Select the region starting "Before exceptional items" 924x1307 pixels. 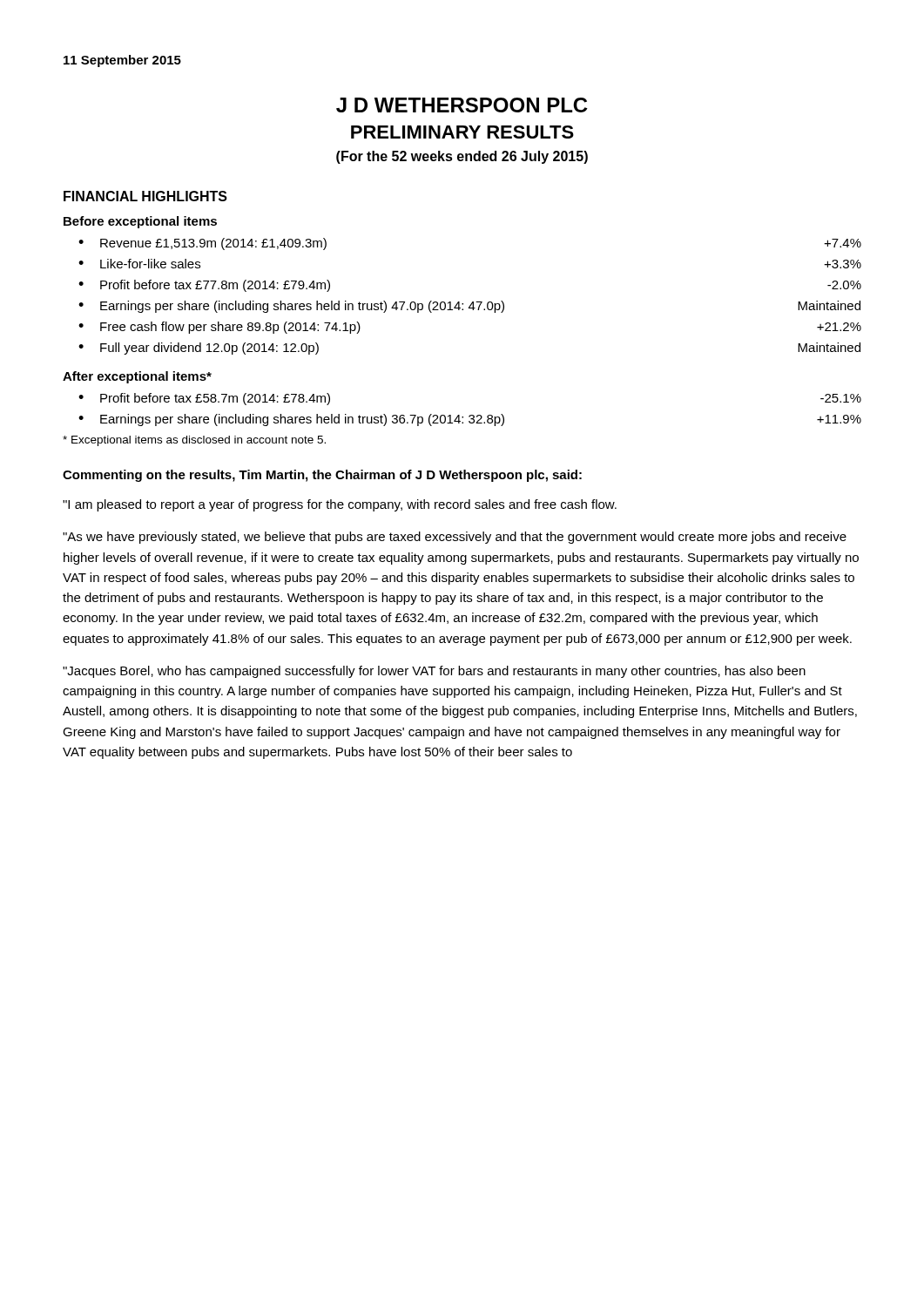pyautogui.click(x=140, y=221)
